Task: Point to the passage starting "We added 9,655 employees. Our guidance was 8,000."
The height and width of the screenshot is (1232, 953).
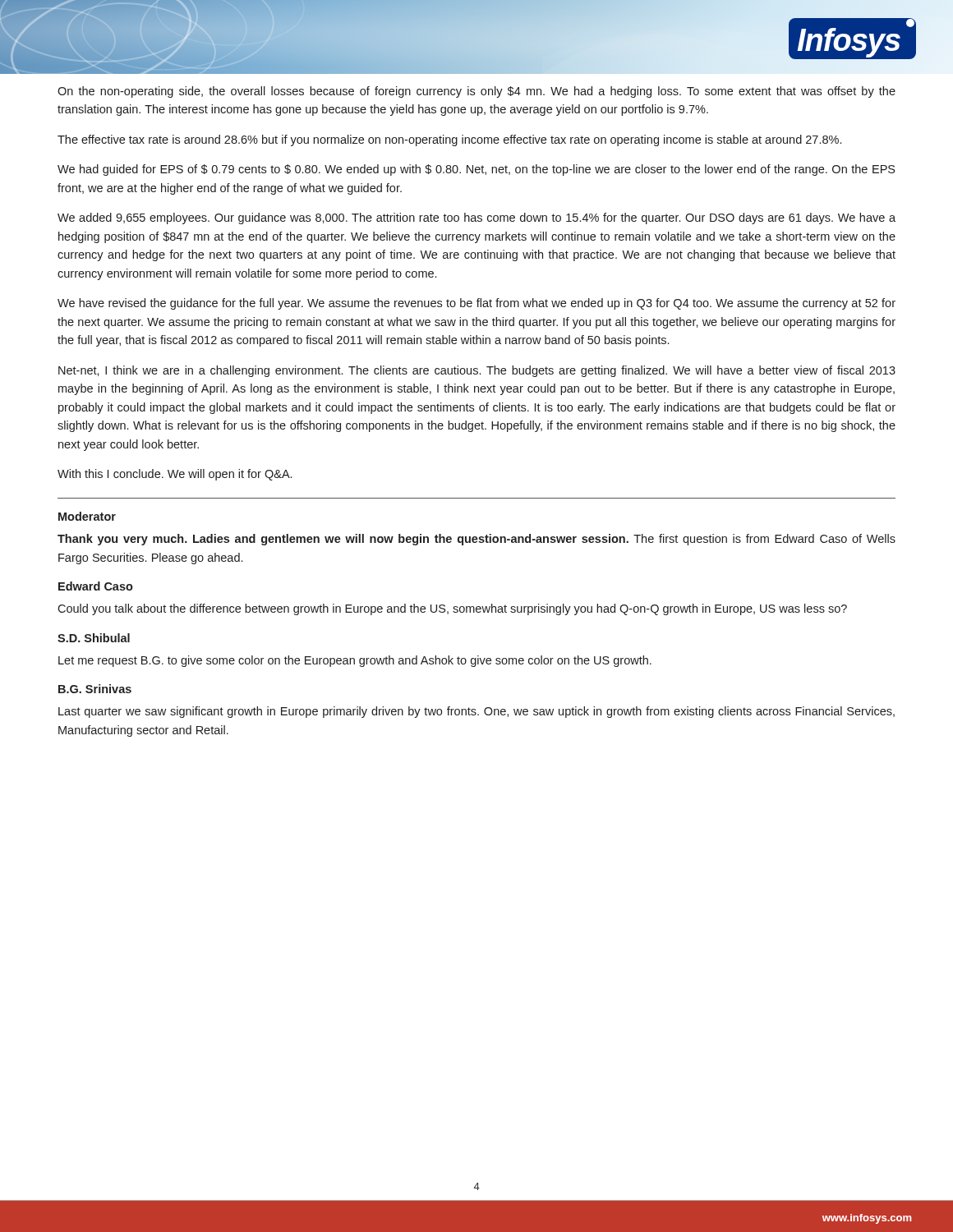Action: tap(476, 246)
